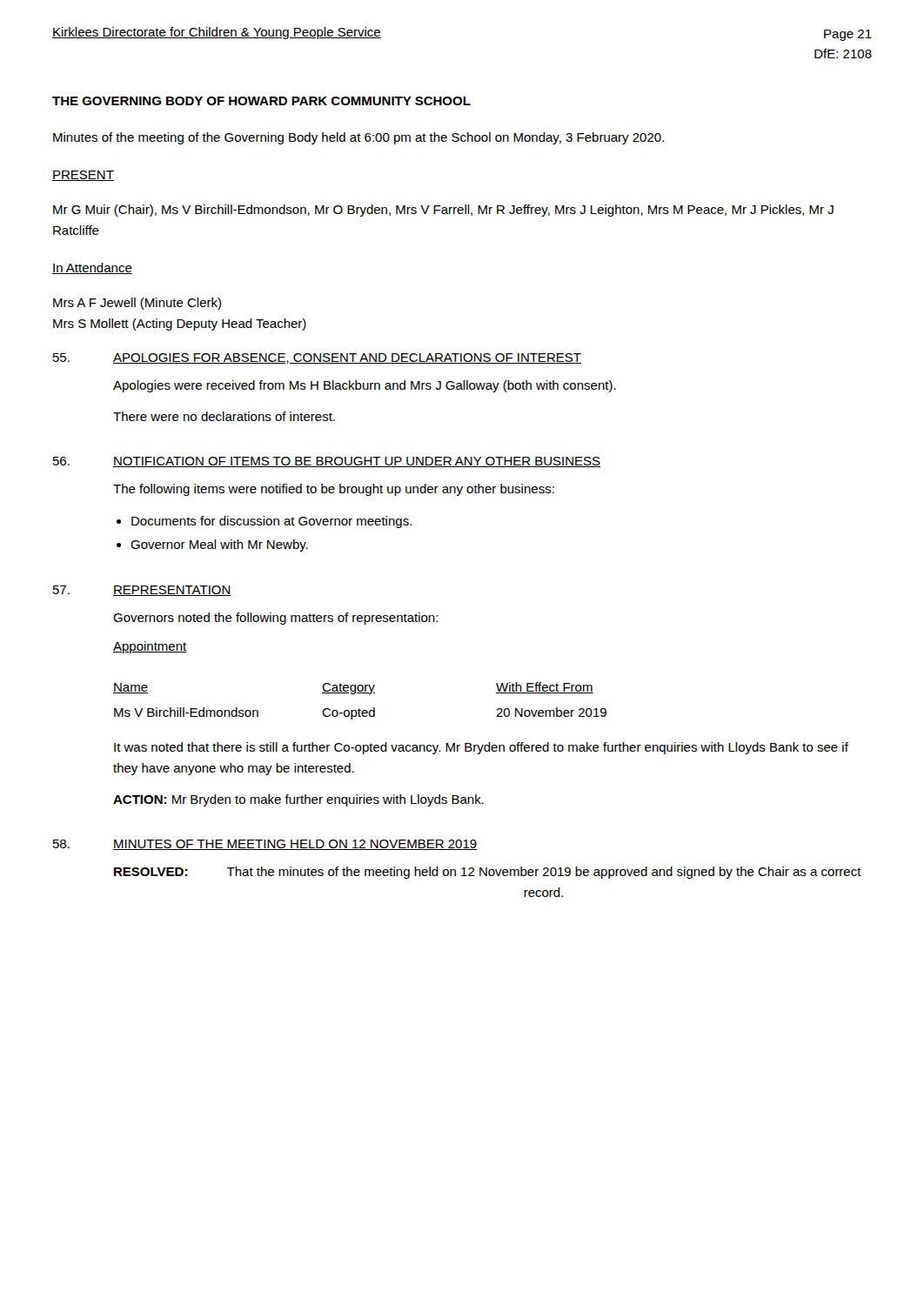The height and width of the screenshot is (1305, 924).
Task: Click on the text block with the text "RESOLVED: That the minutes"
Action: coord(492,882)
